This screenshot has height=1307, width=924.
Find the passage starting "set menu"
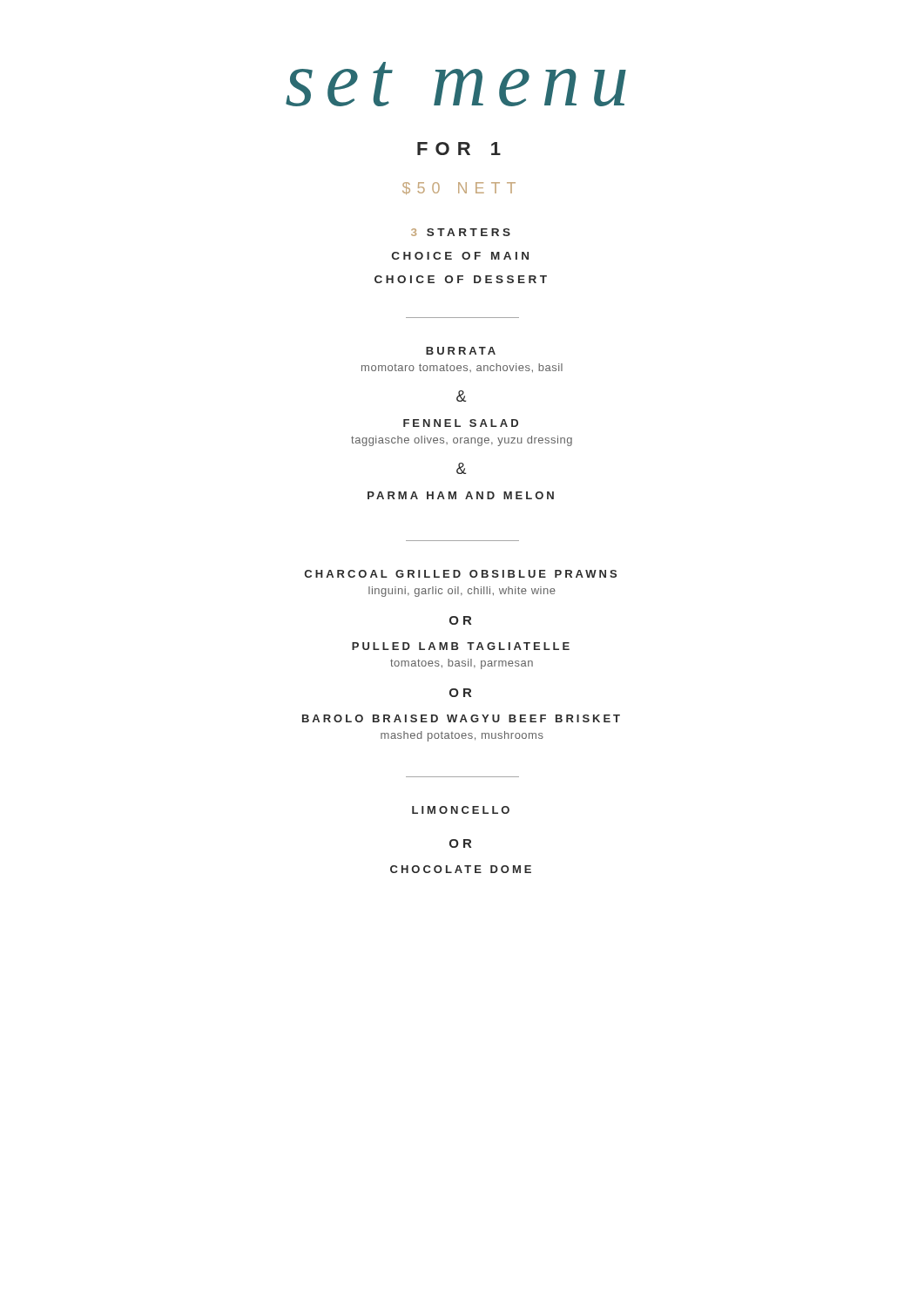[x=462, y=78]
